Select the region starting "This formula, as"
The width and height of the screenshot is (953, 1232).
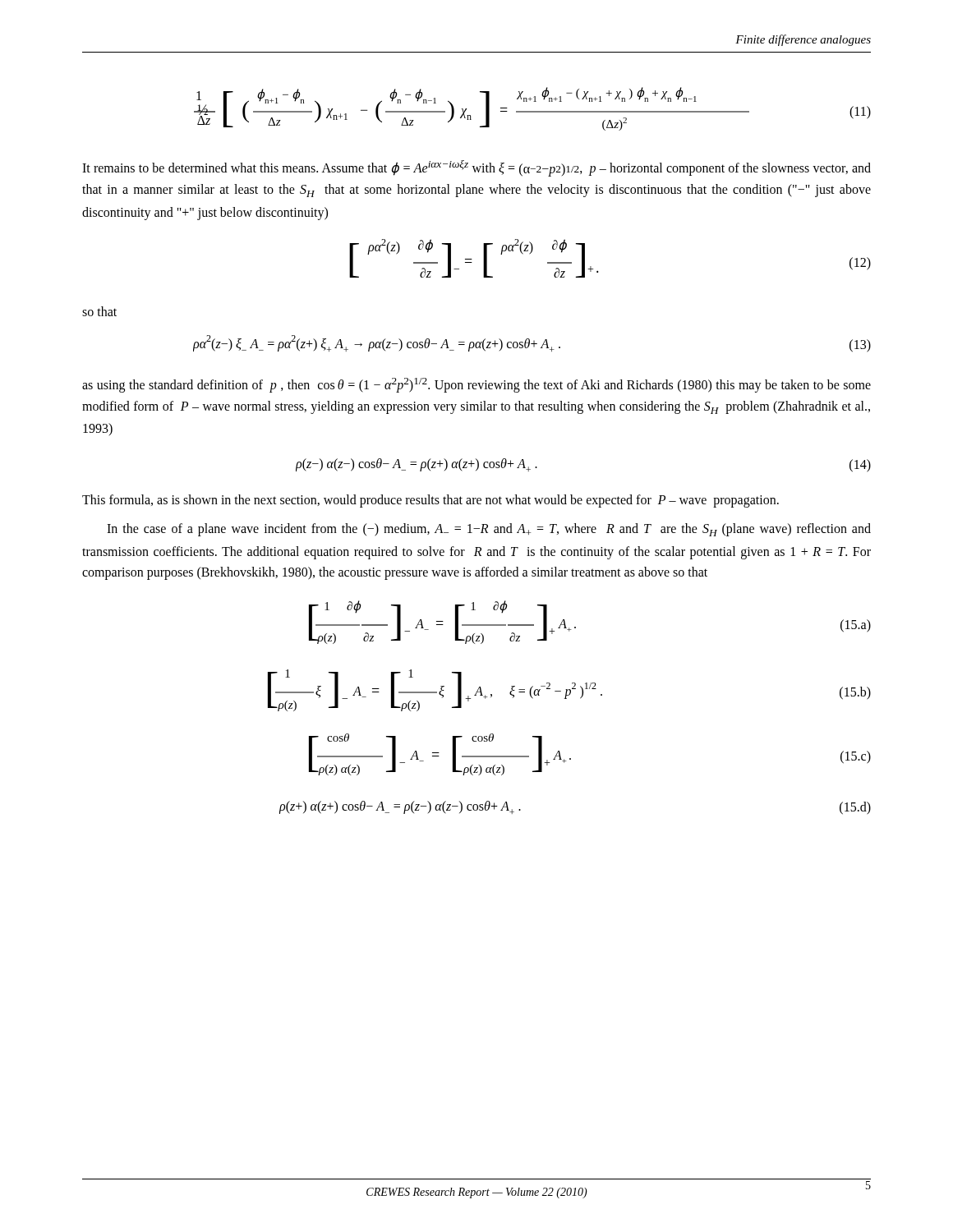point(431,500)
